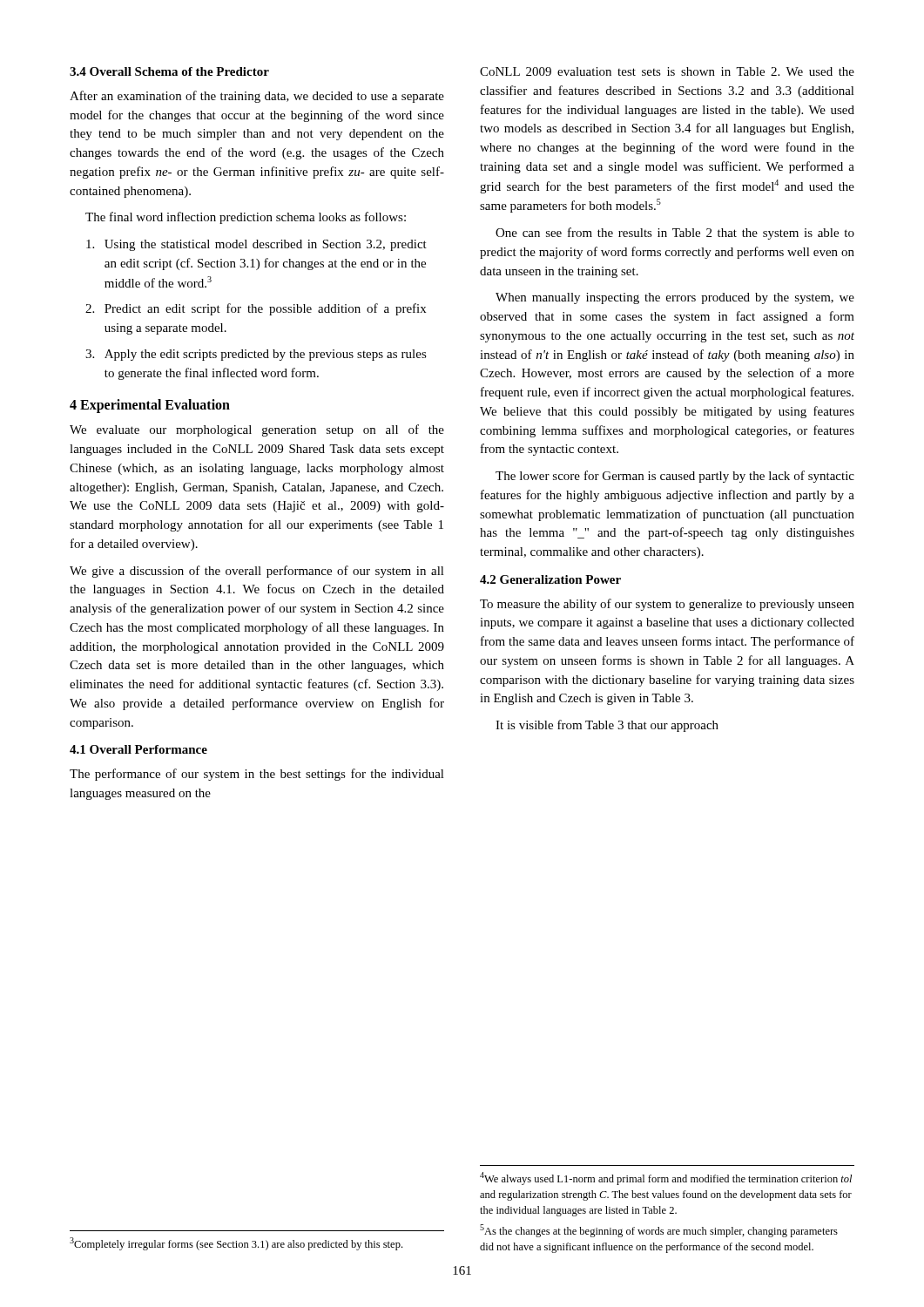Find the text block that reads "One can see from the results in Table"
Image resolution: width=924 pixels, height=1307 pixels.
pos(667,252)
